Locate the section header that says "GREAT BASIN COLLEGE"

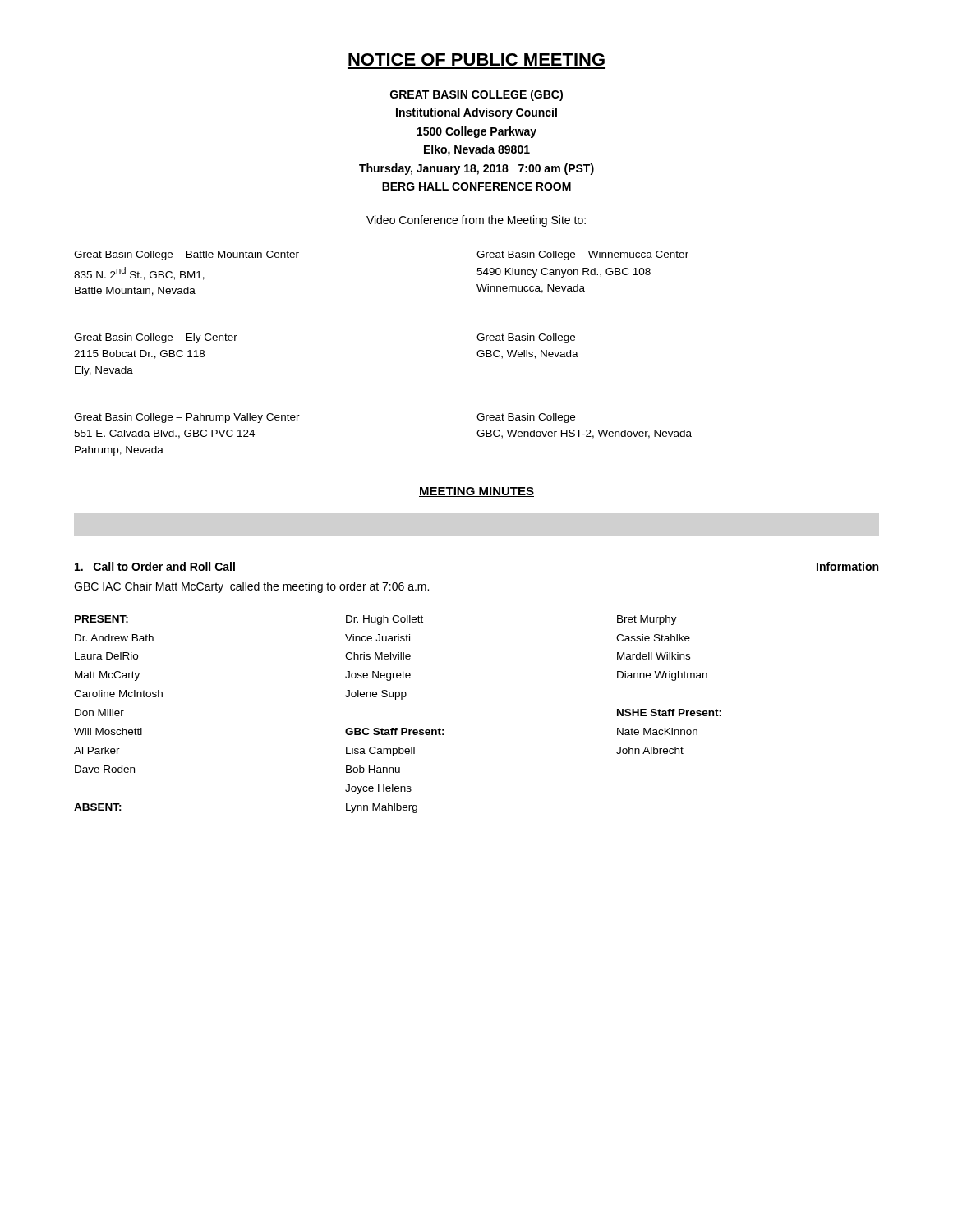coord(476,141)
